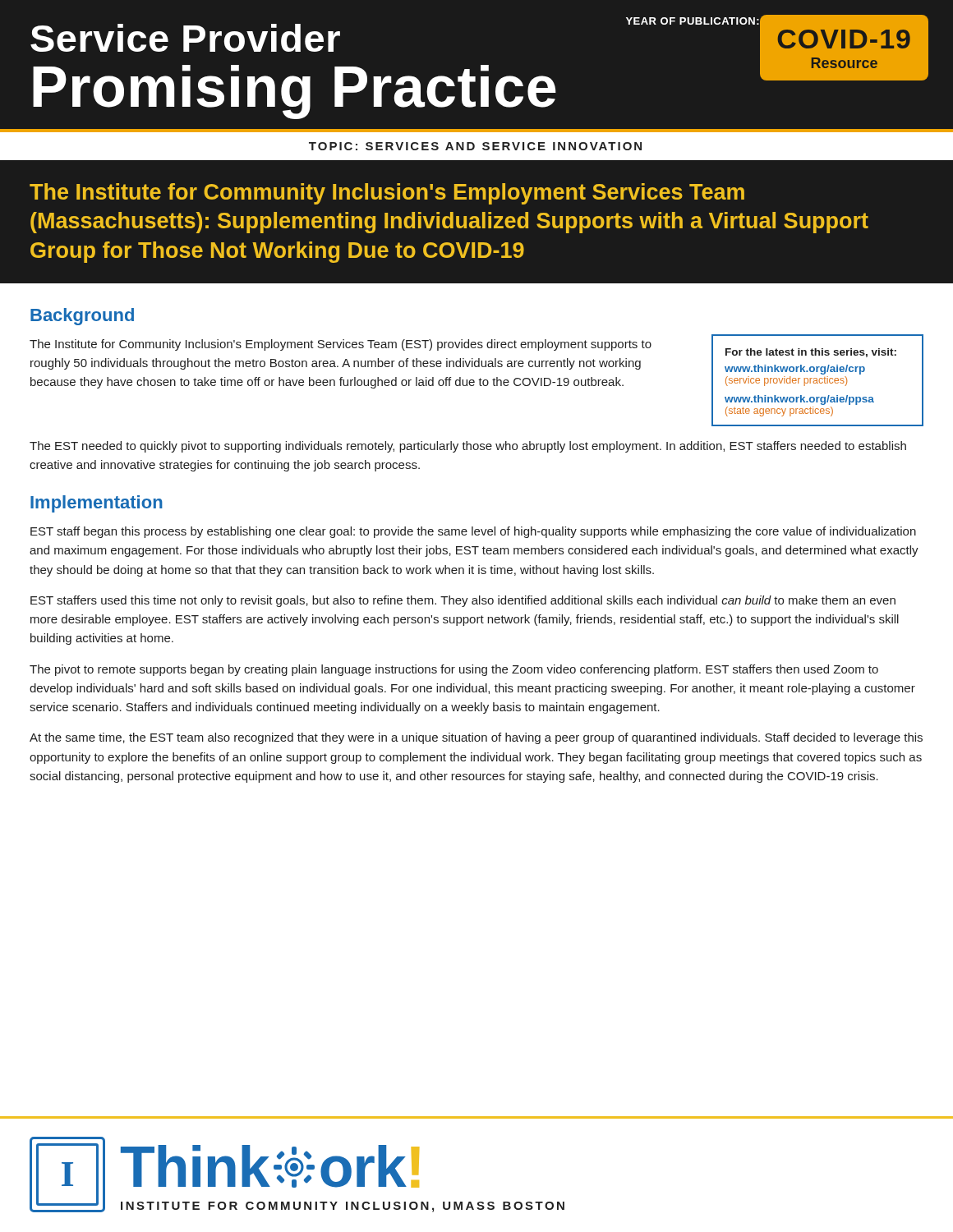Find the region starting "At the same"
The image size is (953, 1232).
click(x=476, y=757)
